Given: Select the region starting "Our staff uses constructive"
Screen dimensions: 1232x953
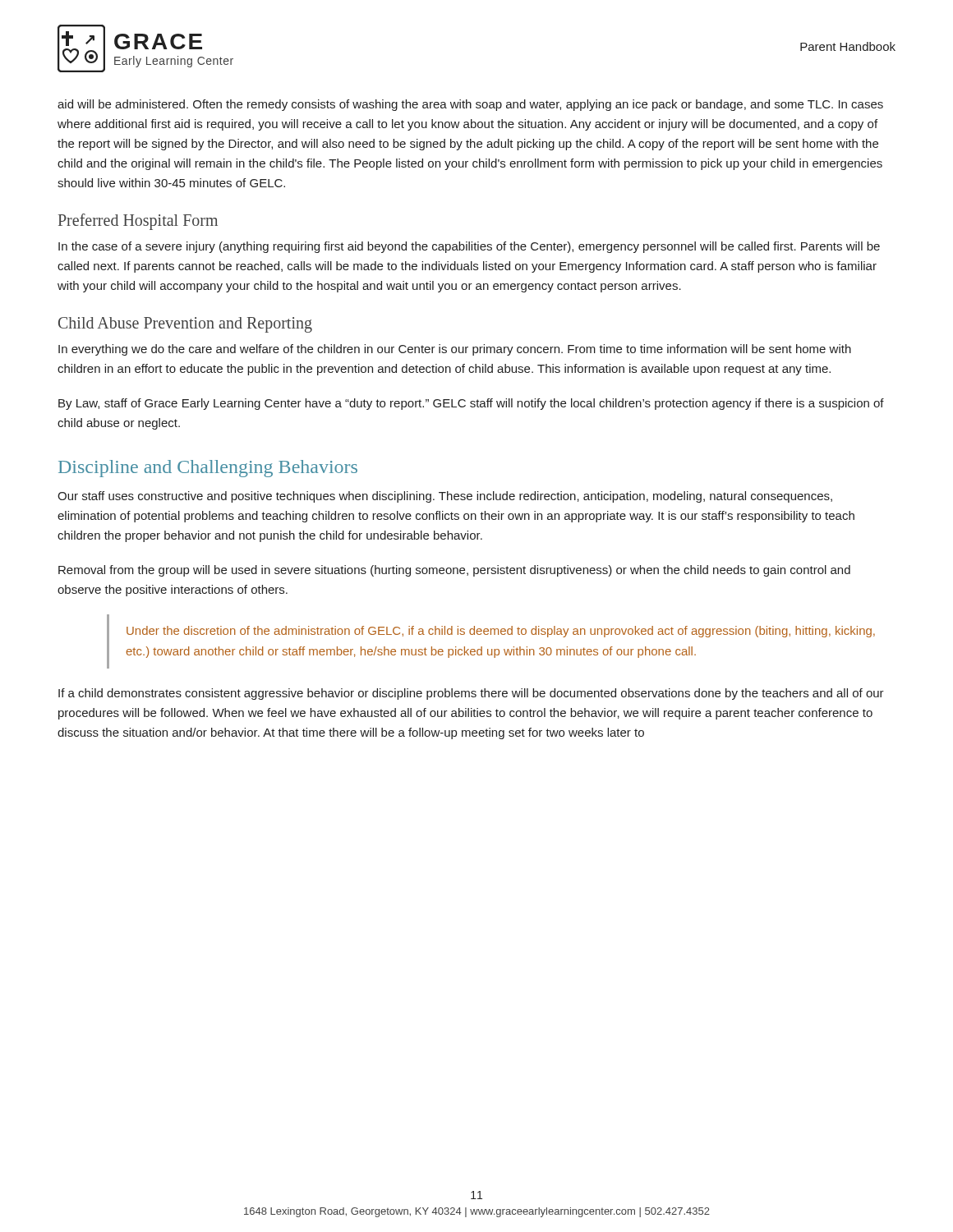Looking at the screenshot, I should click(476, 516).
